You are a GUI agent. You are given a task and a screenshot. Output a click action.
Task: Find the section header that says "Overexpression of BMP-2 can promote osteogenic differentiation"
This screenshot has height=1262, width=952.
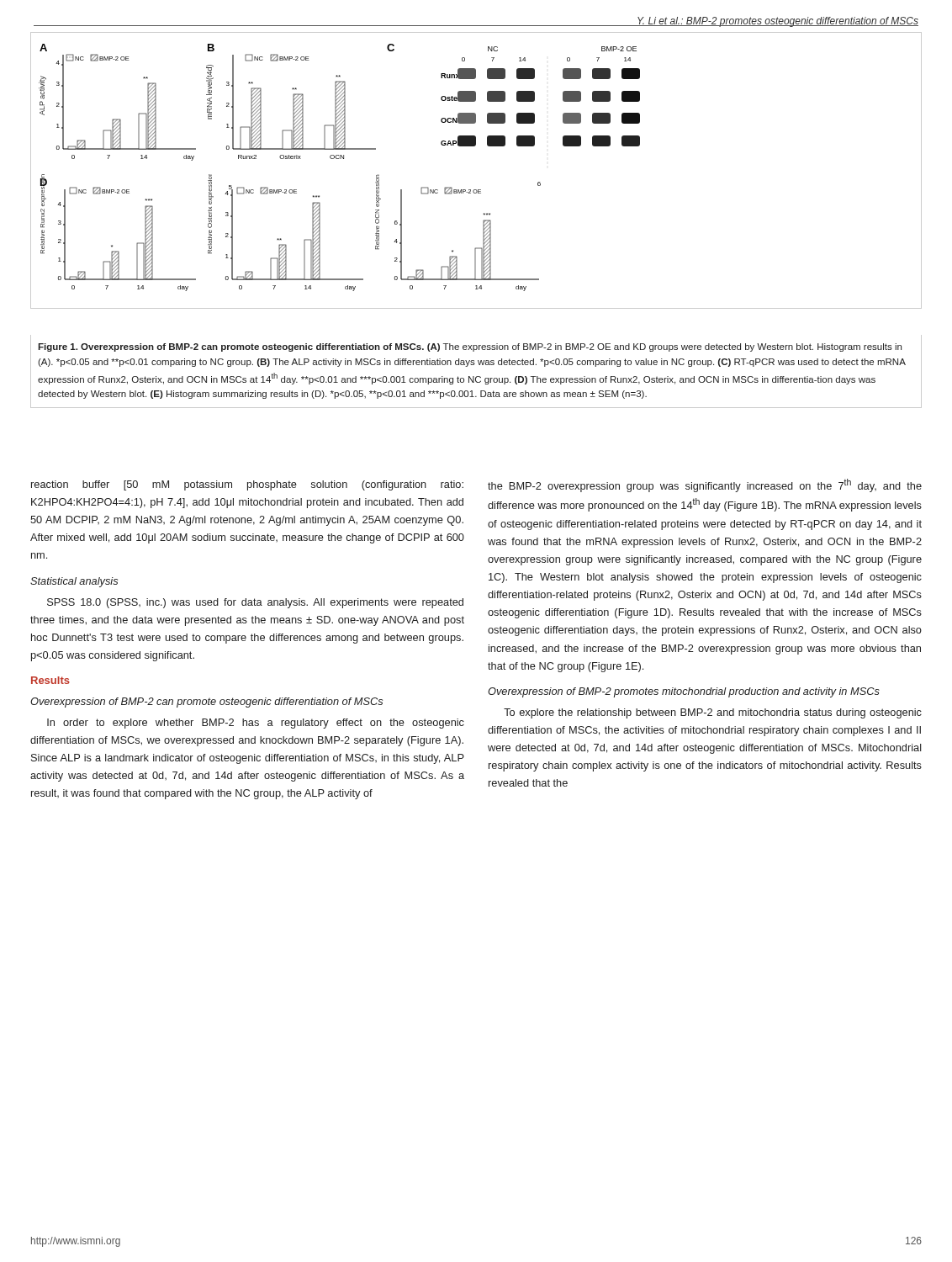207,701
